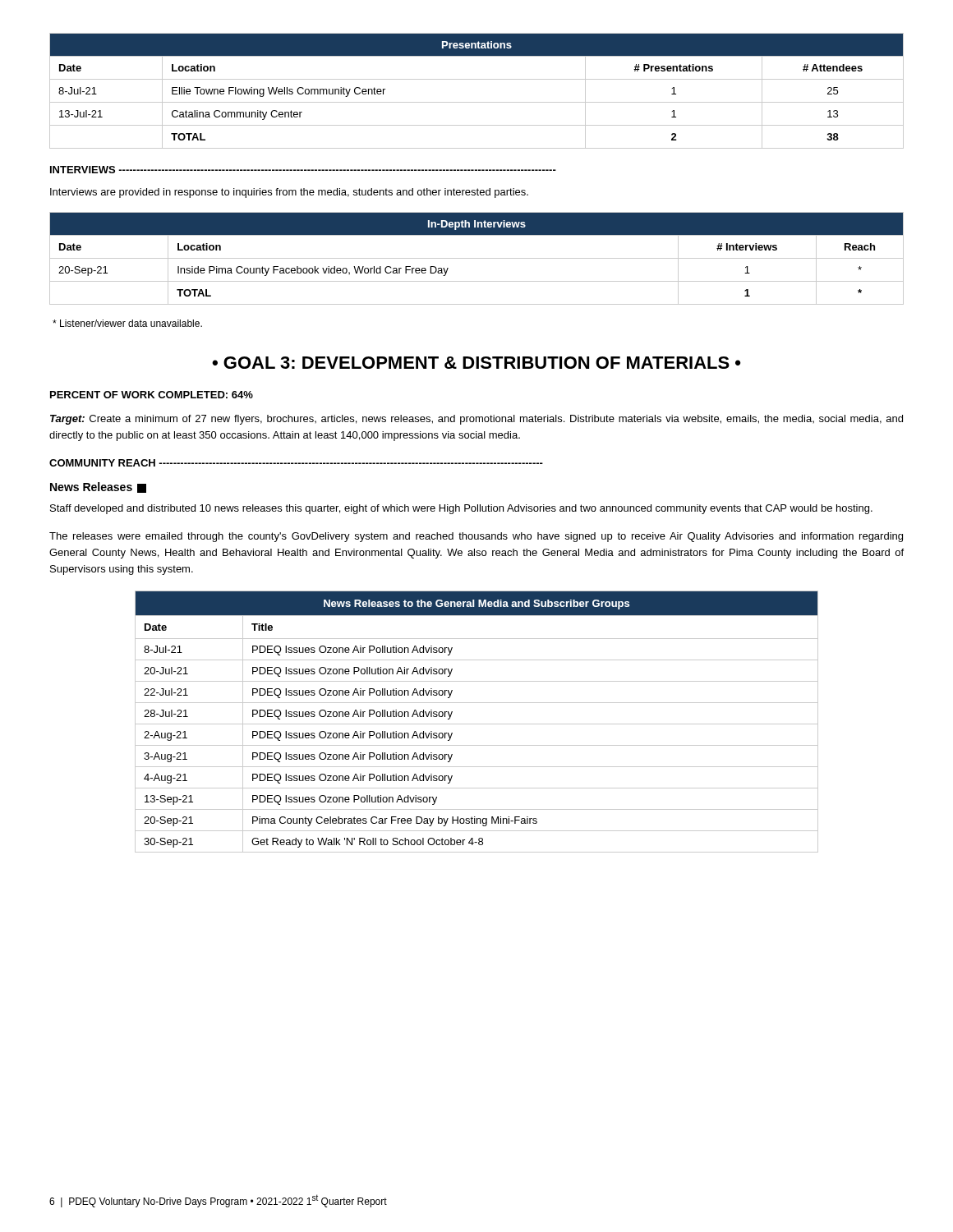This screenshot has width=953, height=1232.
Task: Locate the text "COMMUNITY REACH ------------------------------------------------------------------------------------------------------------"
Action: pos(296,463)
